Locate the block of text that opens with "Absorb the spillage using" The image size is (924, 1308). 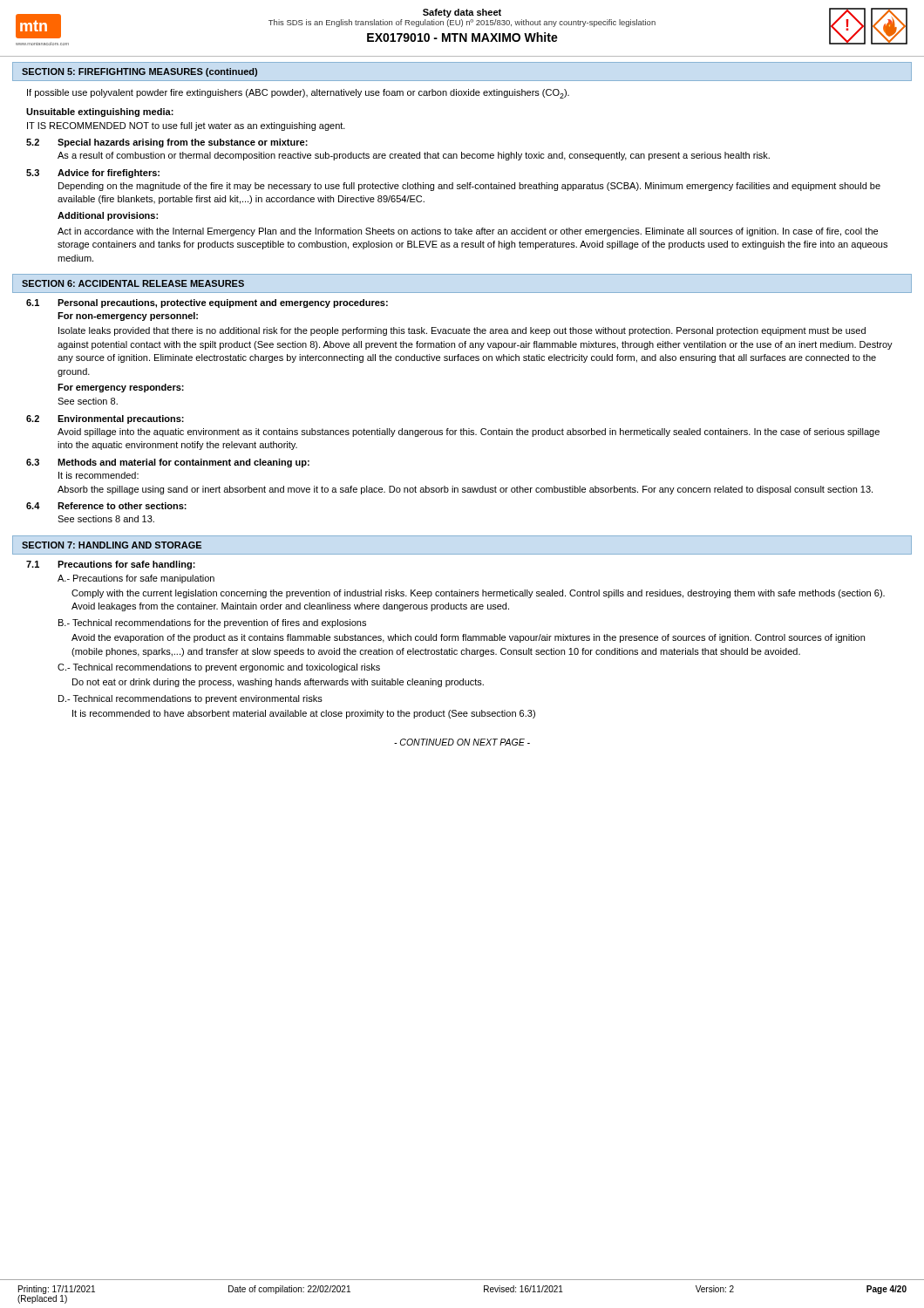466,489
